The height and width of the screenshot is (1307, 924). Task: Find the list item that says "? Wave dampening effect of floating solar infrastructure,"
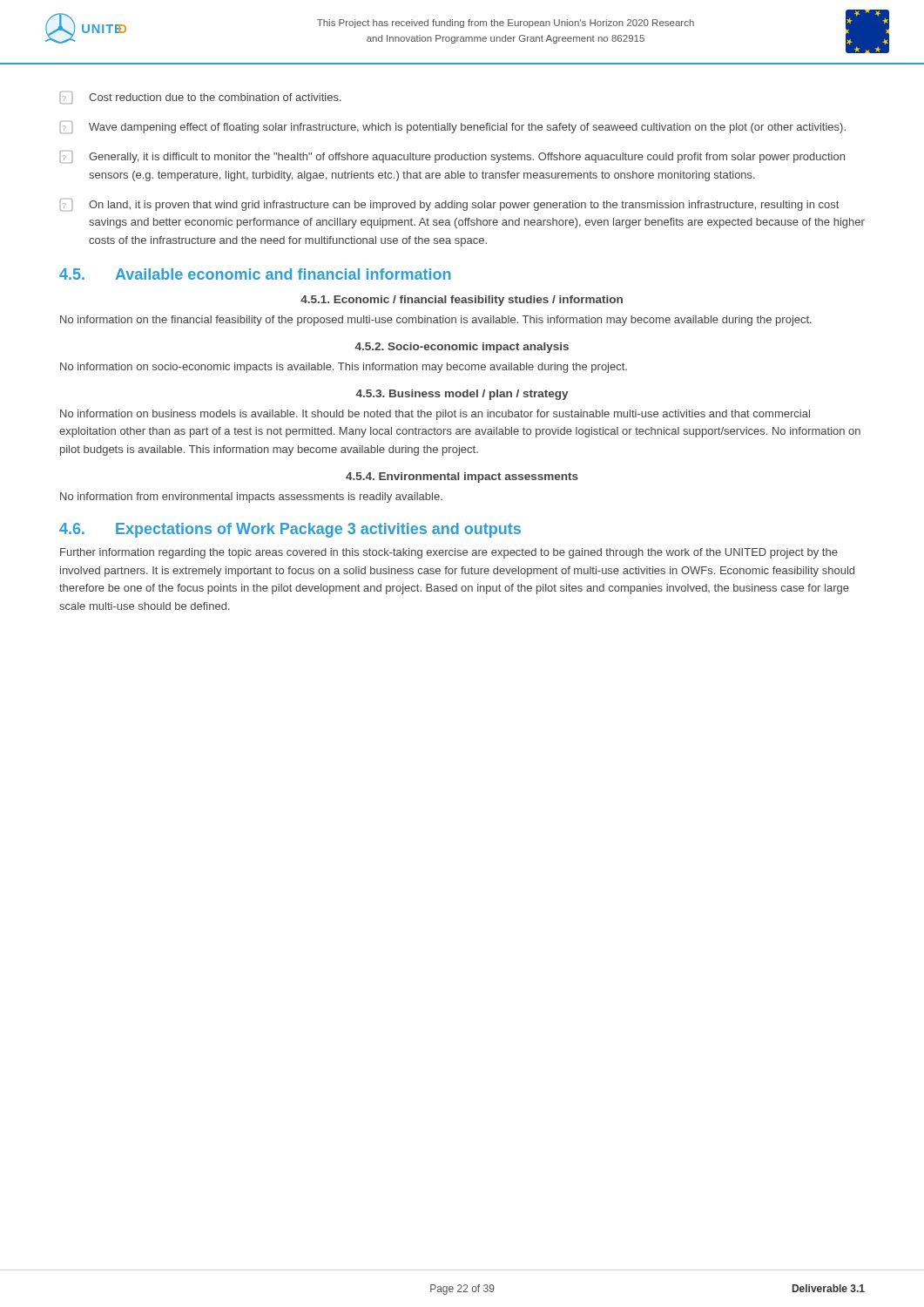[462, 128]
